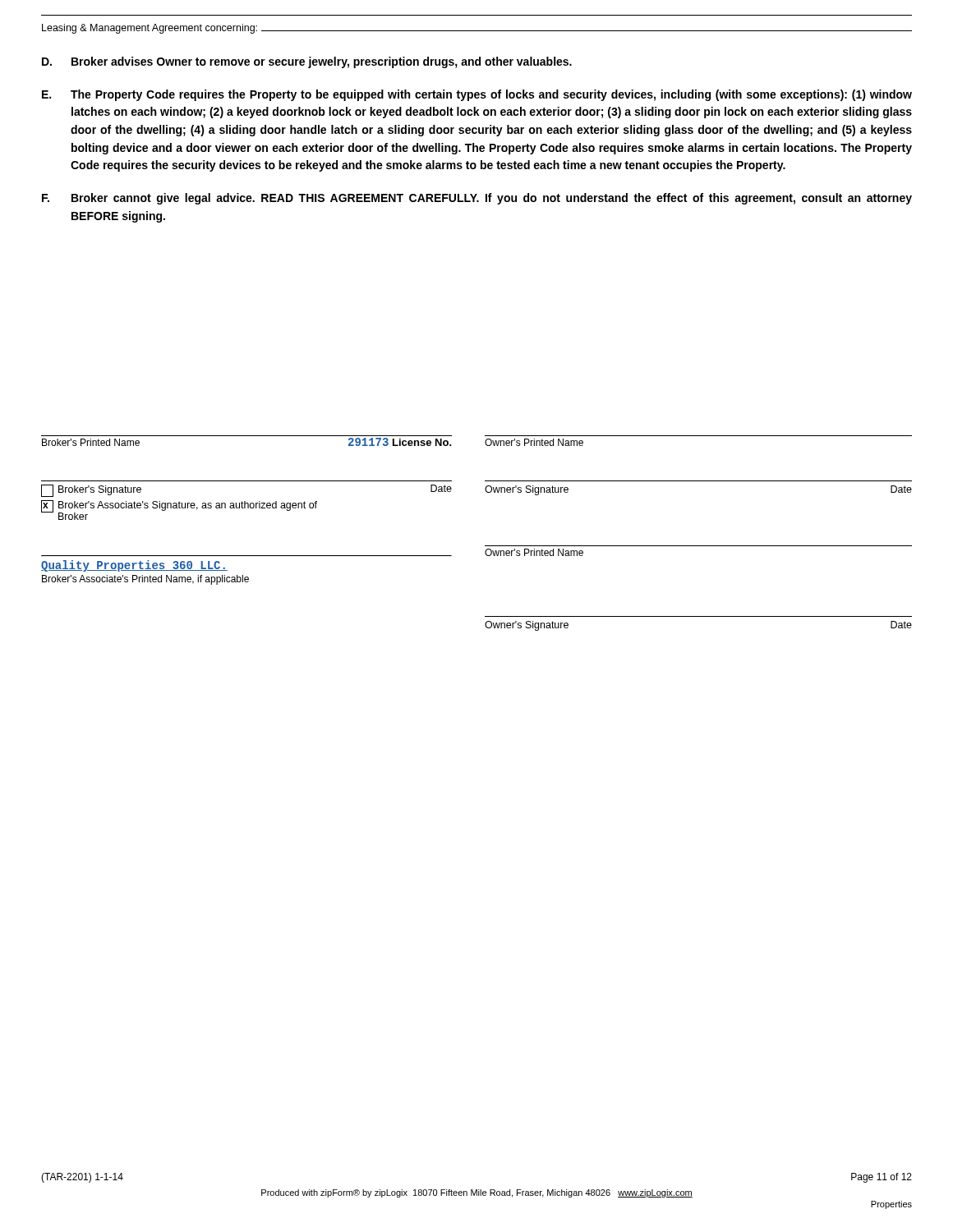
Task: Select the text block with the text "Broker's Signature Date x Broker's Associate's"
Action: click(x=90, y=492)
